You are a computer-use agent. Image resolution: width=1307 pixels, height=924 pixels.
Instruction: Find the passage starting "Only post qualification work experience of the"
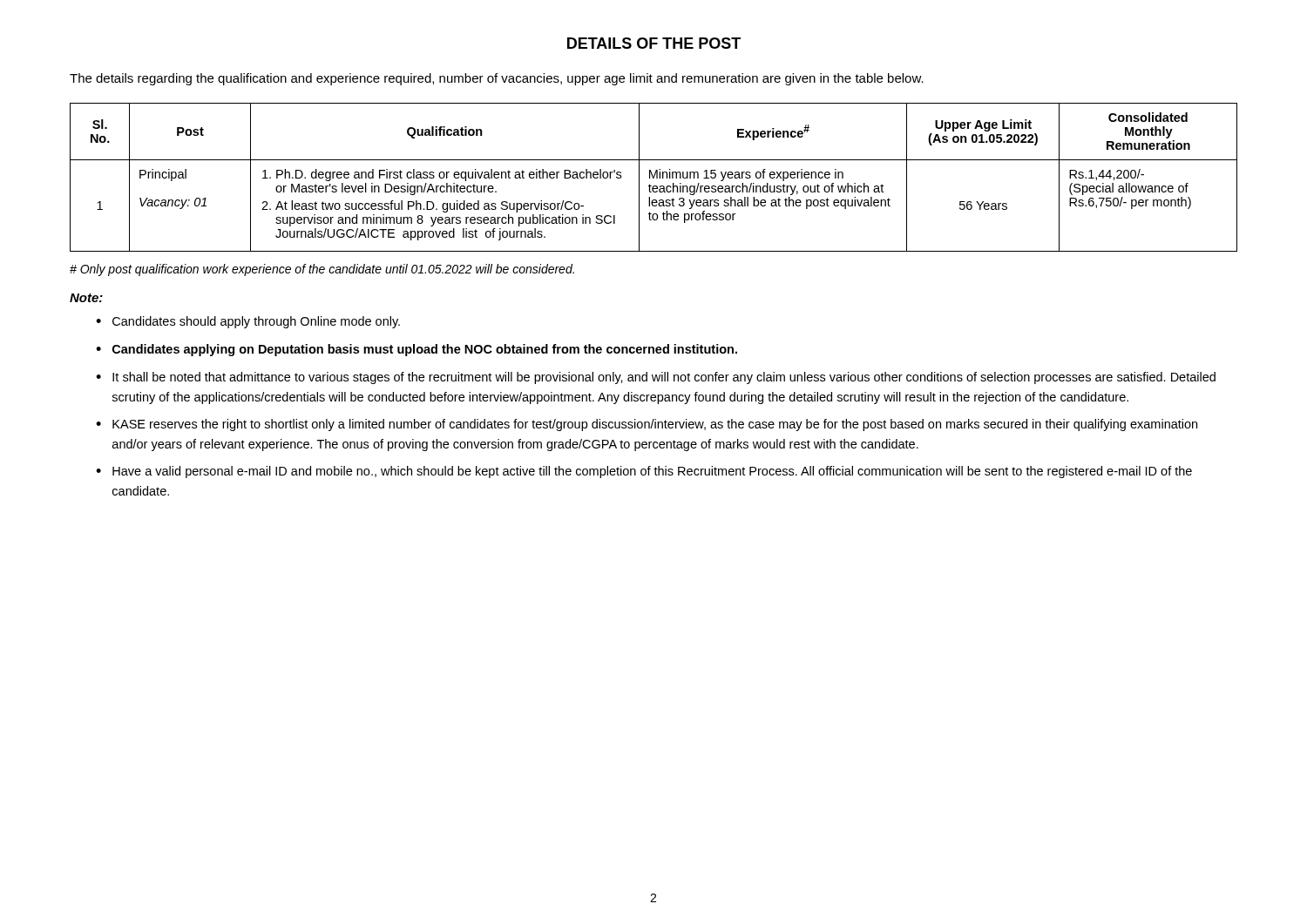point(323,269)
